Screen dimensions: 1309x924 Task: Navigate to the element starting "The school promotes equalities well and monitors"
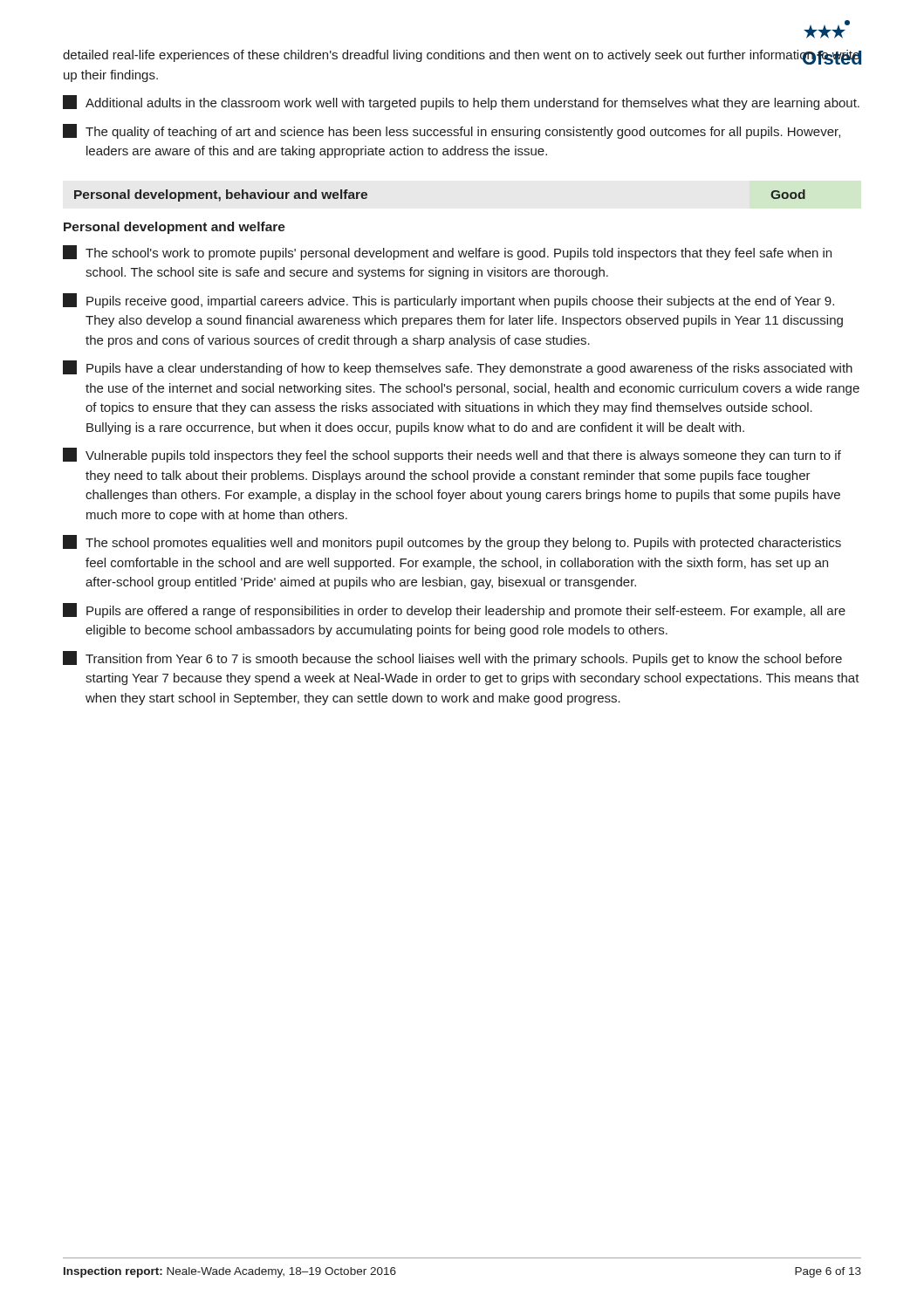point(462,563)
